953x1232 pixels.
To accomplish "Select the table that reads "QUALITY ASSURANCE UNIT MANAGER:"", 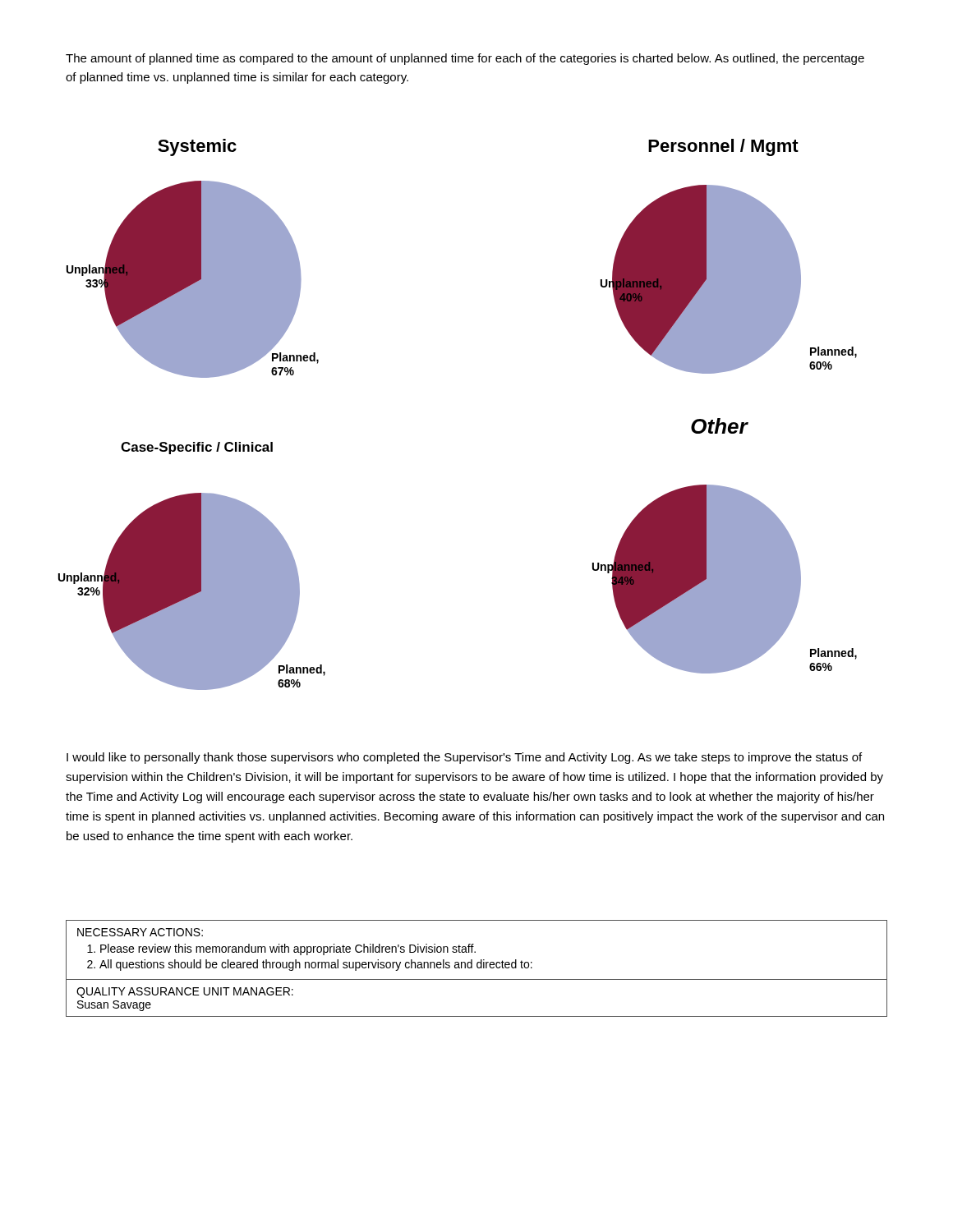I will [x=476, y=968].
